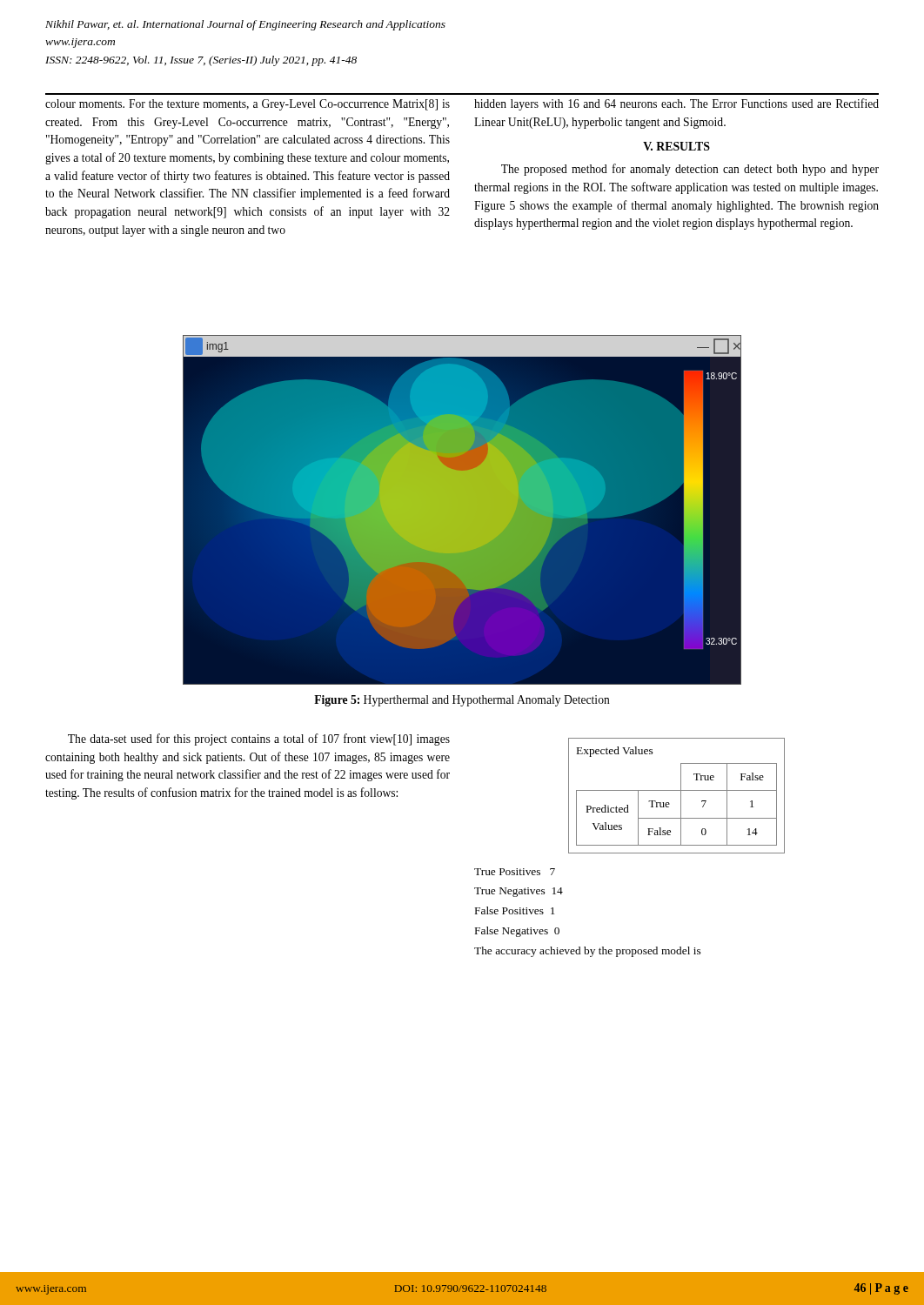
Task: Locate the element starting "hidden layers with"
Action: (x=676, y=113)
